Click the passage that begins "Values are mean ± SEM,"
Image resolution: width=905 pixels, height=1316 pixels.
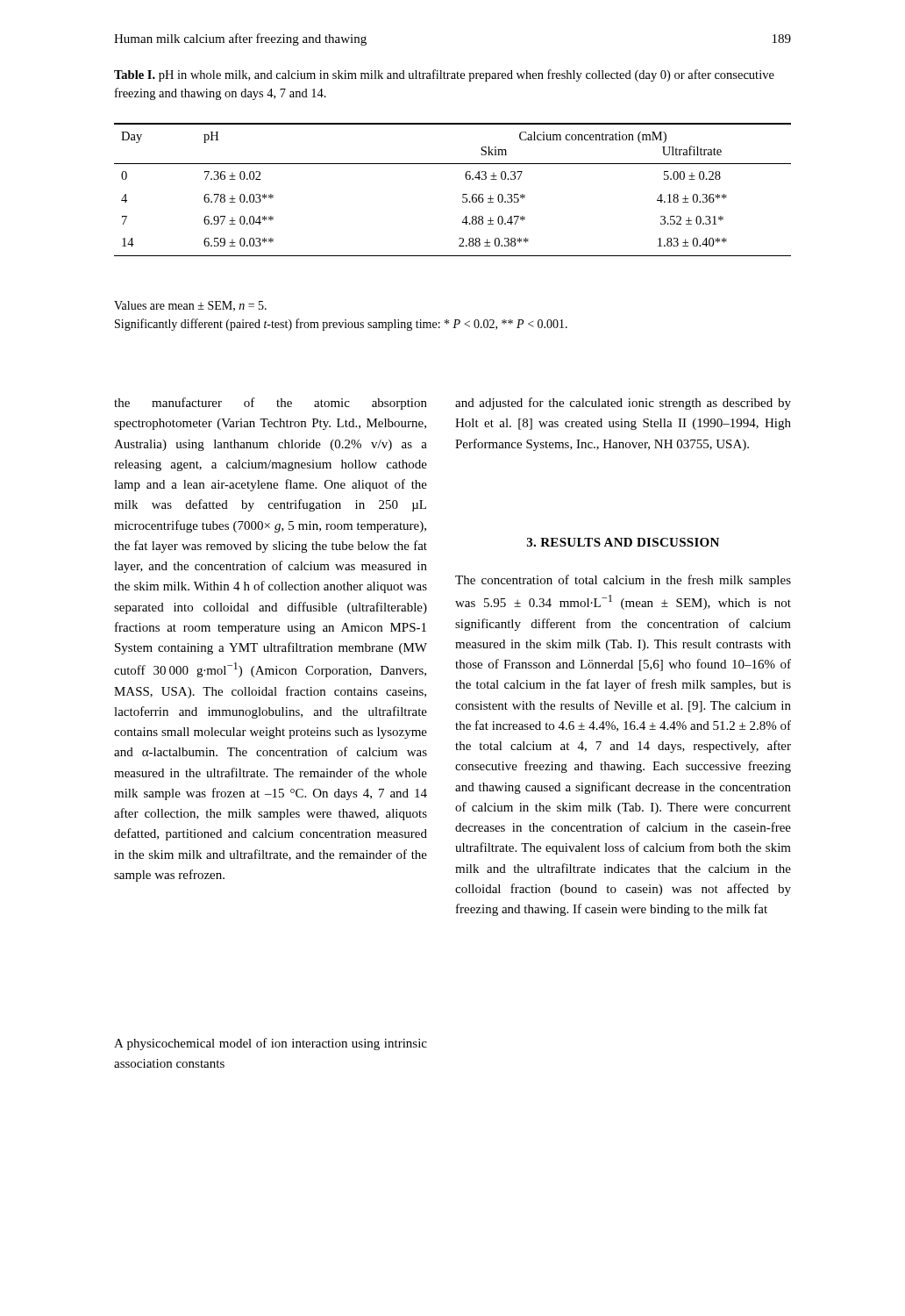pyautogui.click(x=341, y=315)
